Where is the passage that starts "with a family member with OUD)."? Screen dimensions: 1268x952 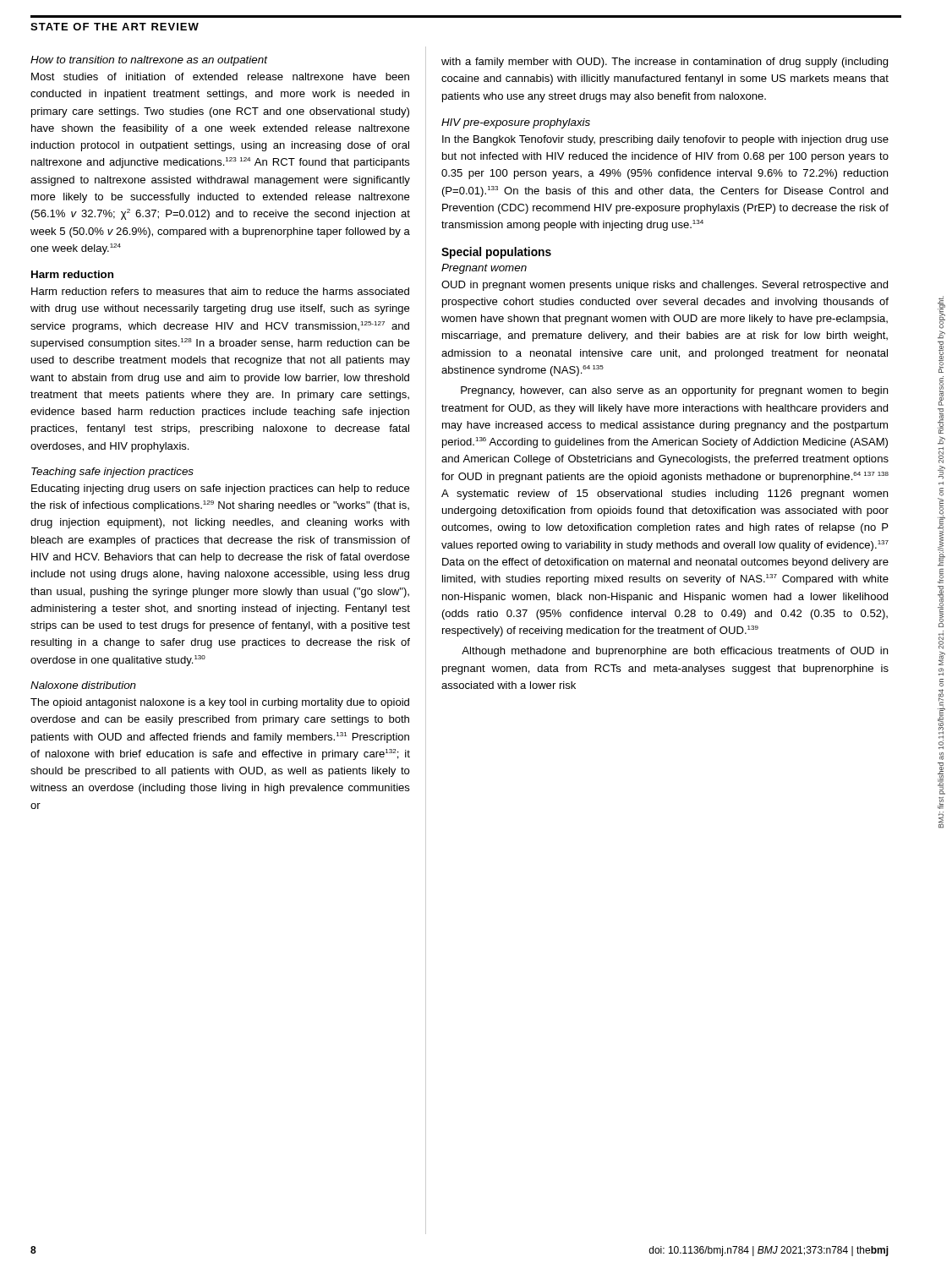click(665, 78)
